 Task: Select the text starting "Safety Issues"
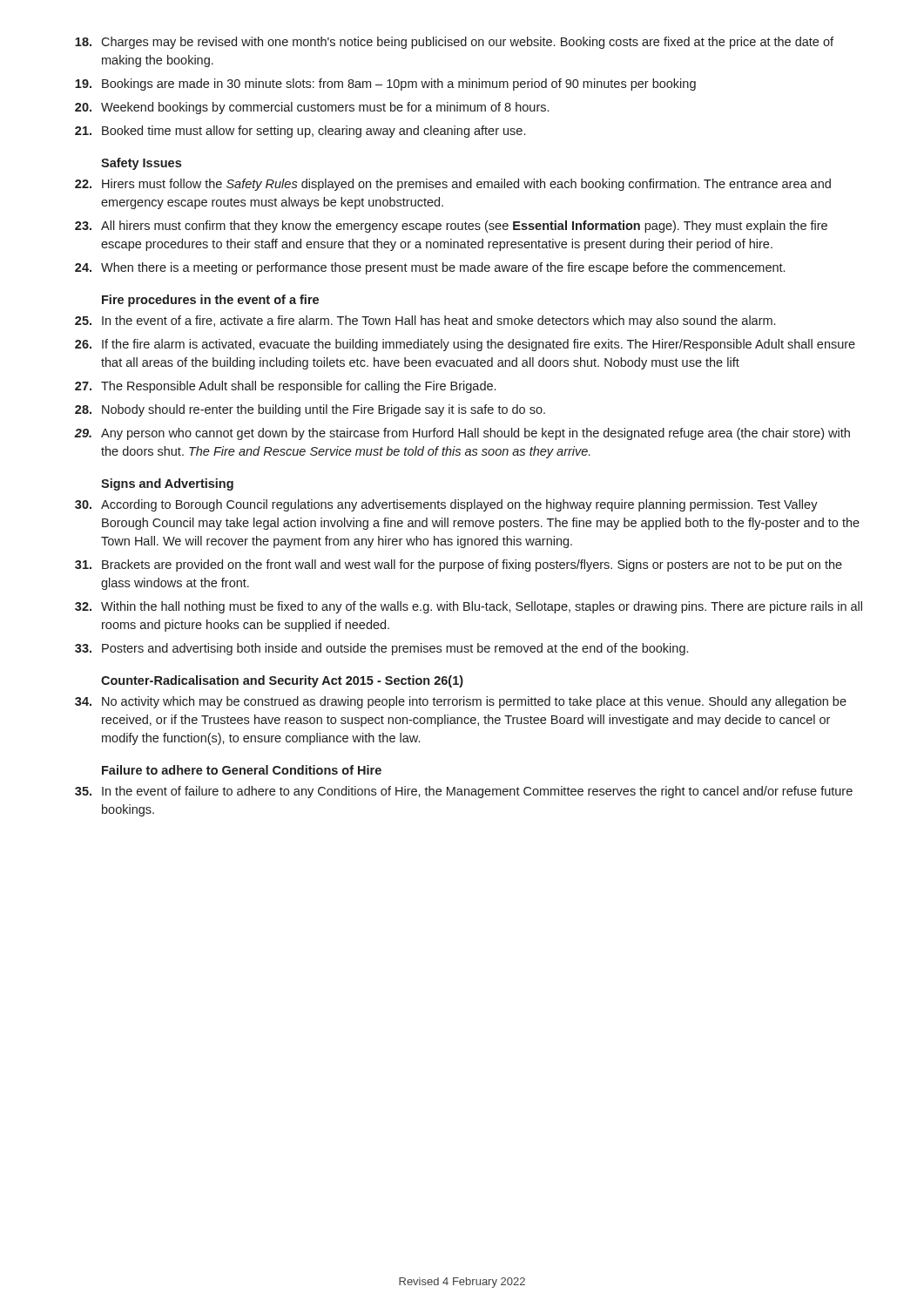[141, 163]
